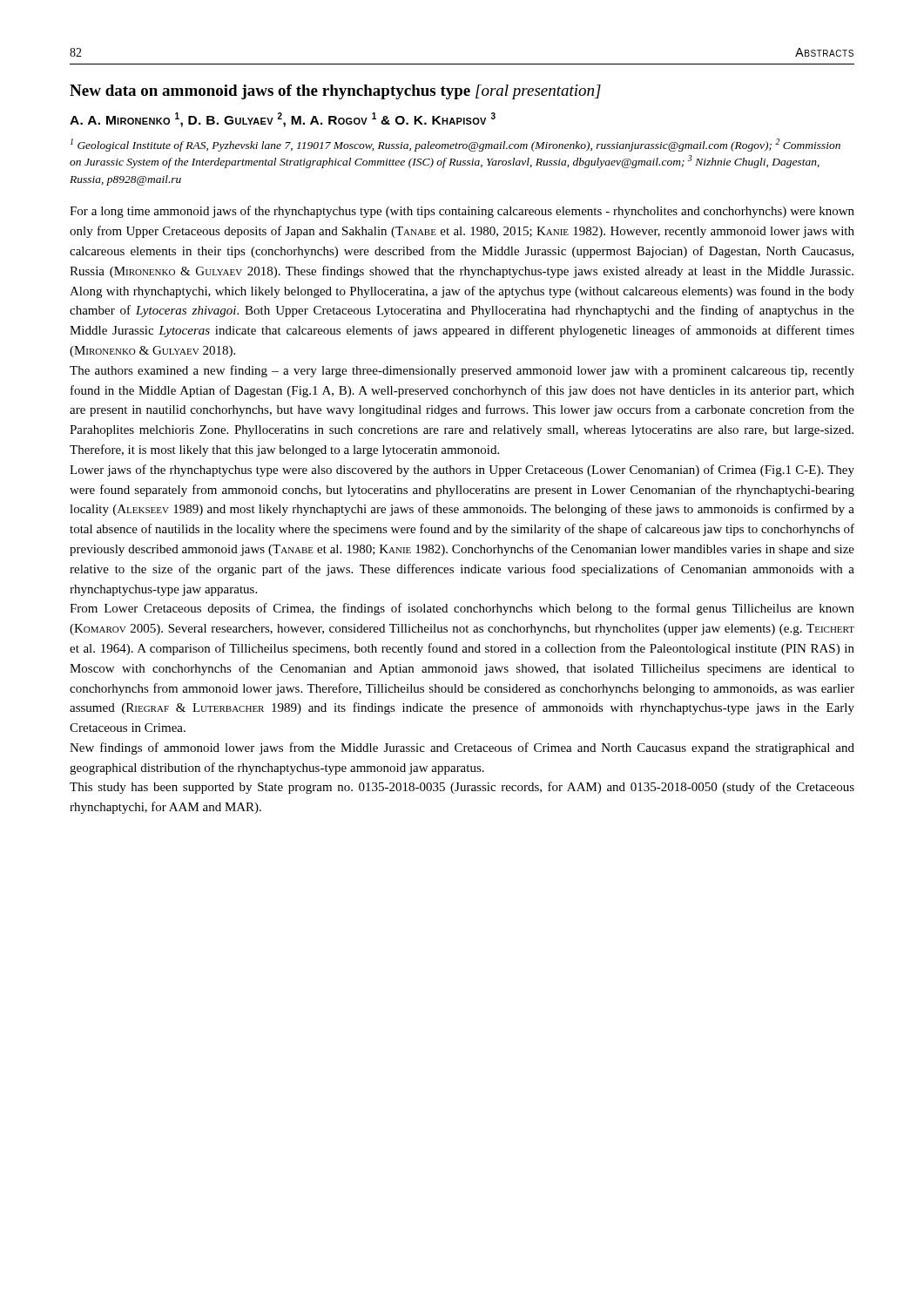Image resolution: width=924 pixels, height=1307 pixels.
Task: Where is the section header that starts "A. A. Mironenko 1, D."?
Action: [x=283, y=120]
